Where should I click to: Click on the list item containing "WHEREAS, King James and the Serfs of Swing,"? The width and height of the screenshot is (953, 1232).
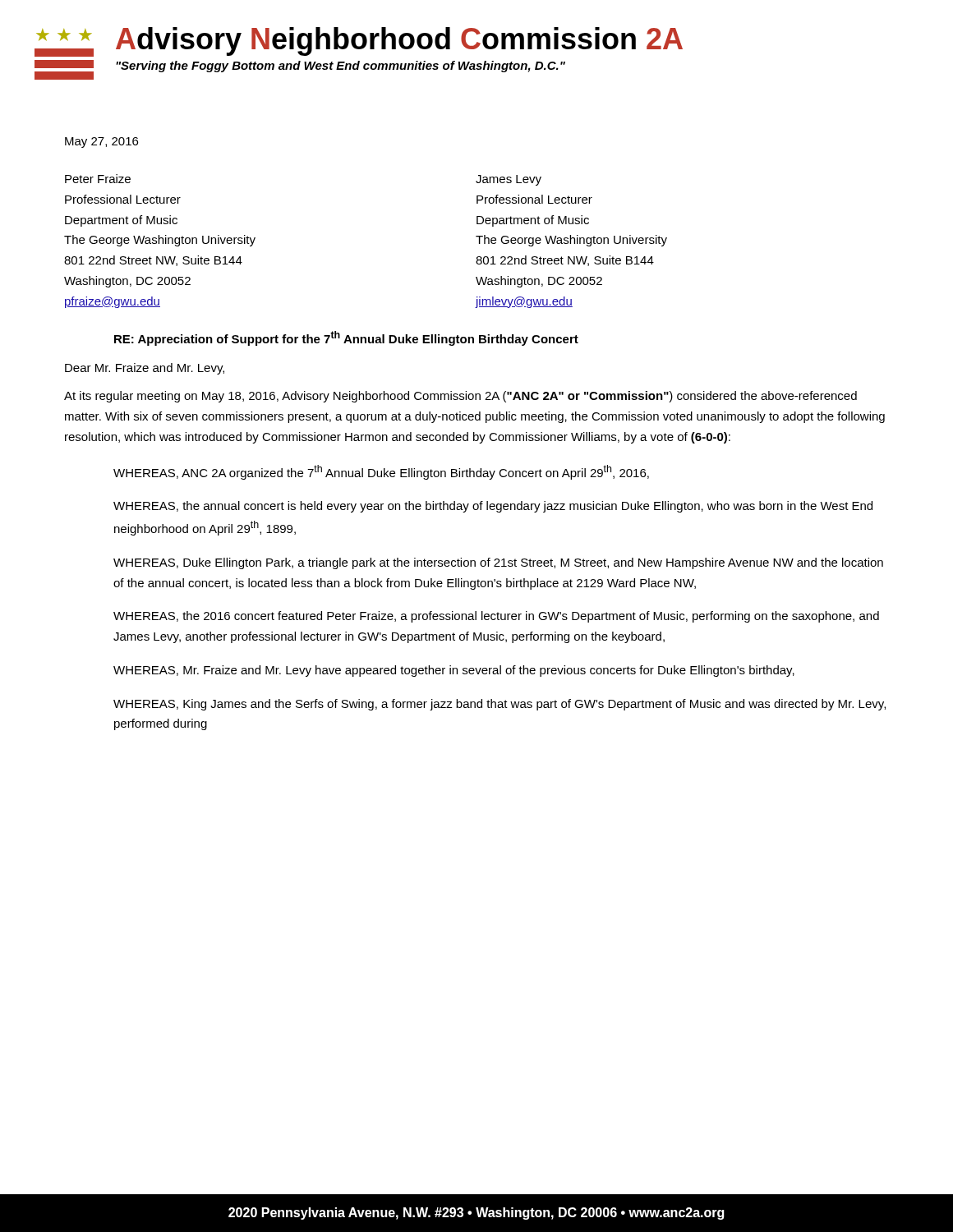pos(500,713)
